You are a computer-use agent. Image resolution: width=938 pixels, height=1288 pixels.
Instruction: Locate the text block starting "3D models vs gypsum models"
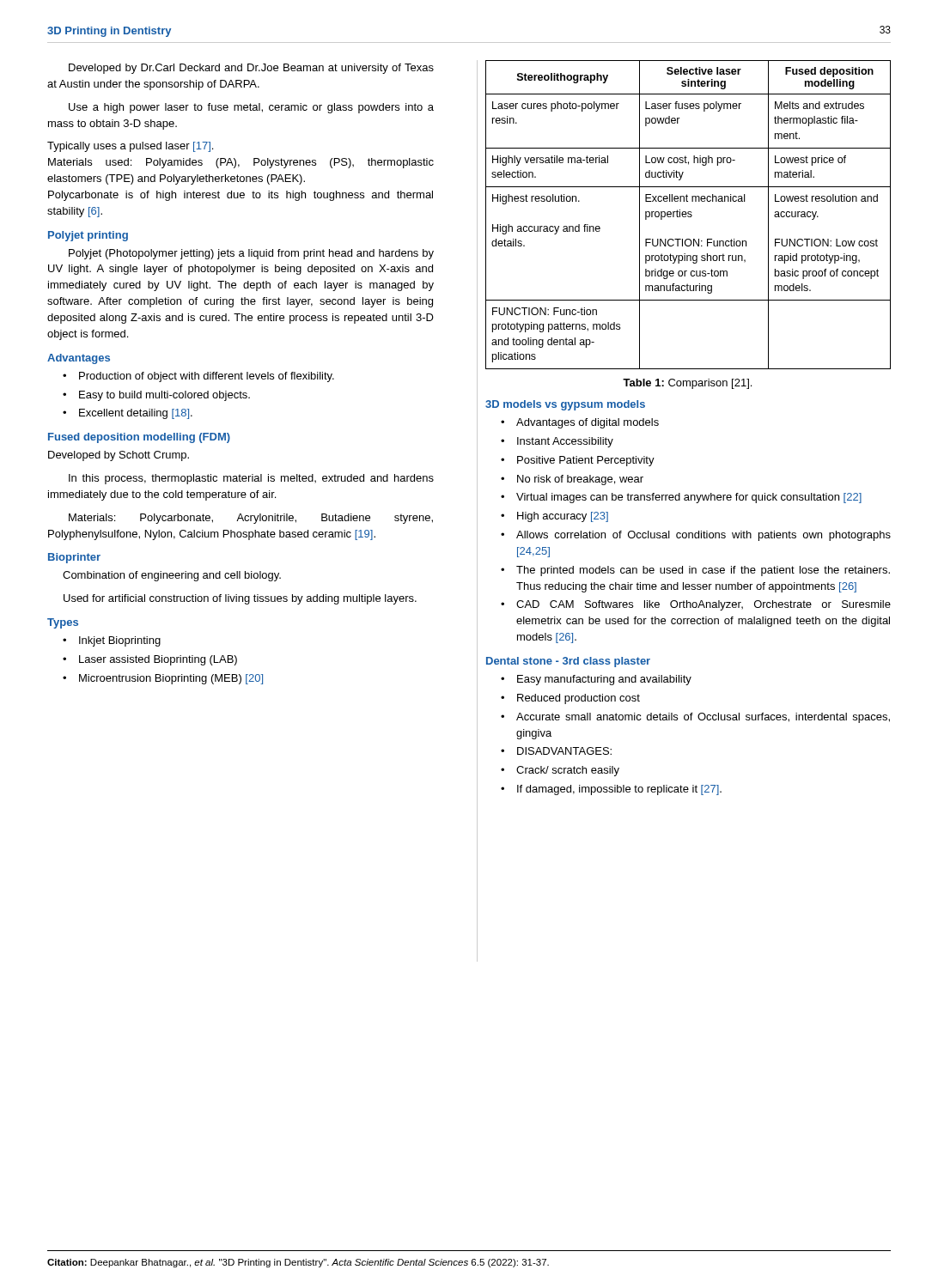(565, 404)
